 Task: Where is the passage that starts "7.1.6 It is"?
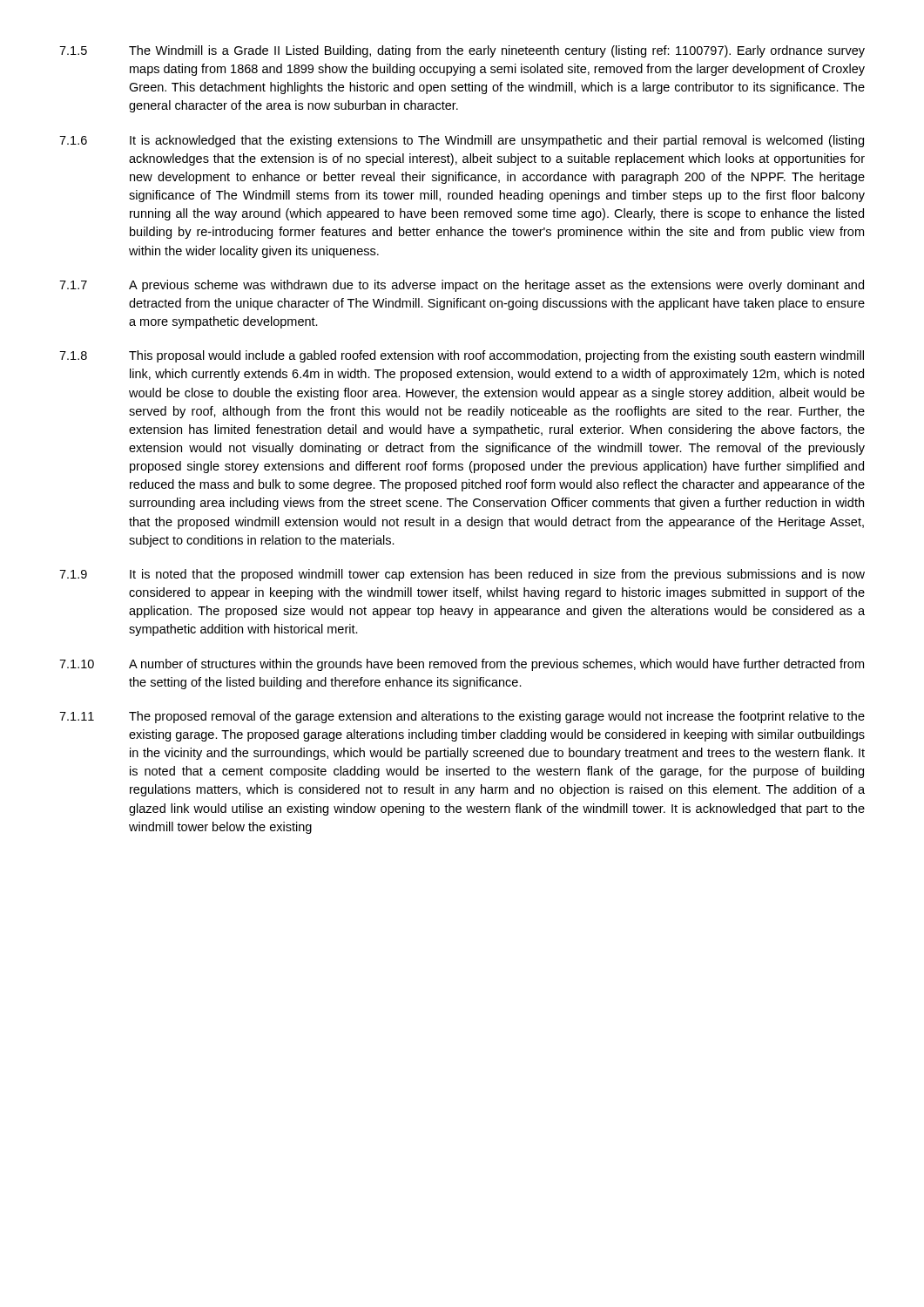462,196
